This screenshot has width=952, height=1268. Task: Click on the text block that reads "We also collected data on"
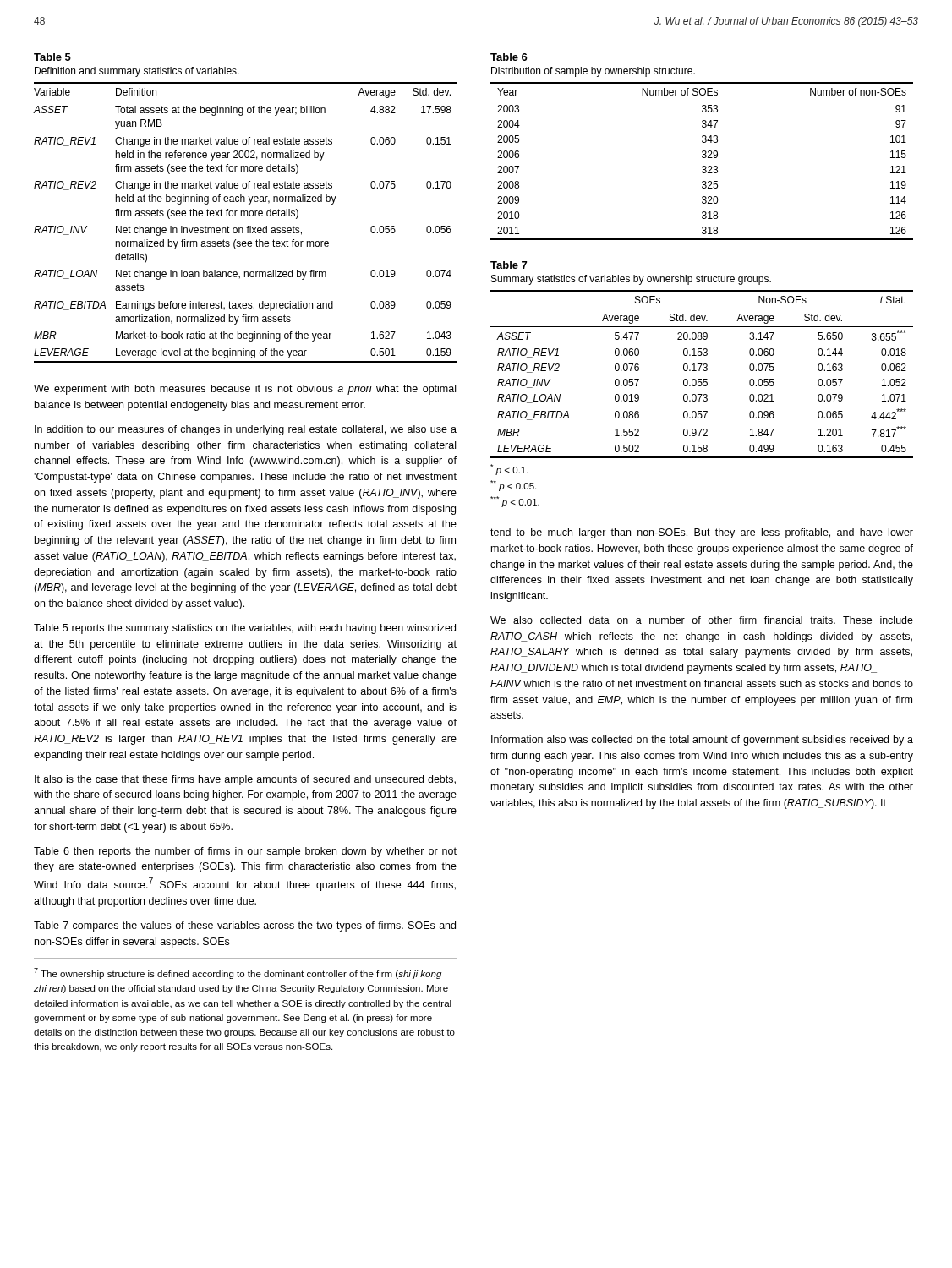(x=702, y=668)
